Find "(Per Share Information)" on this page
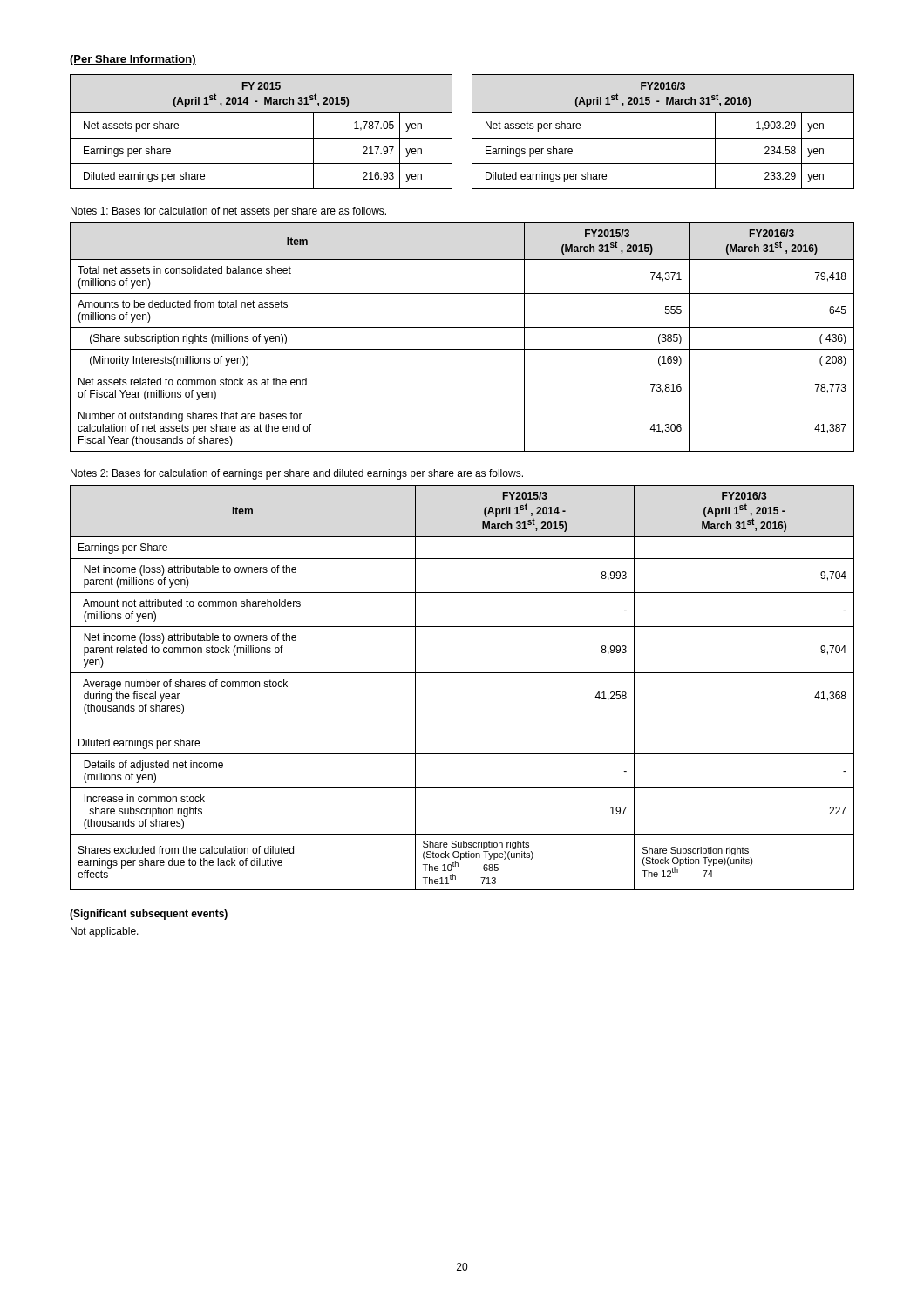This screenshot has height=1308, width=924. [133, 59]
